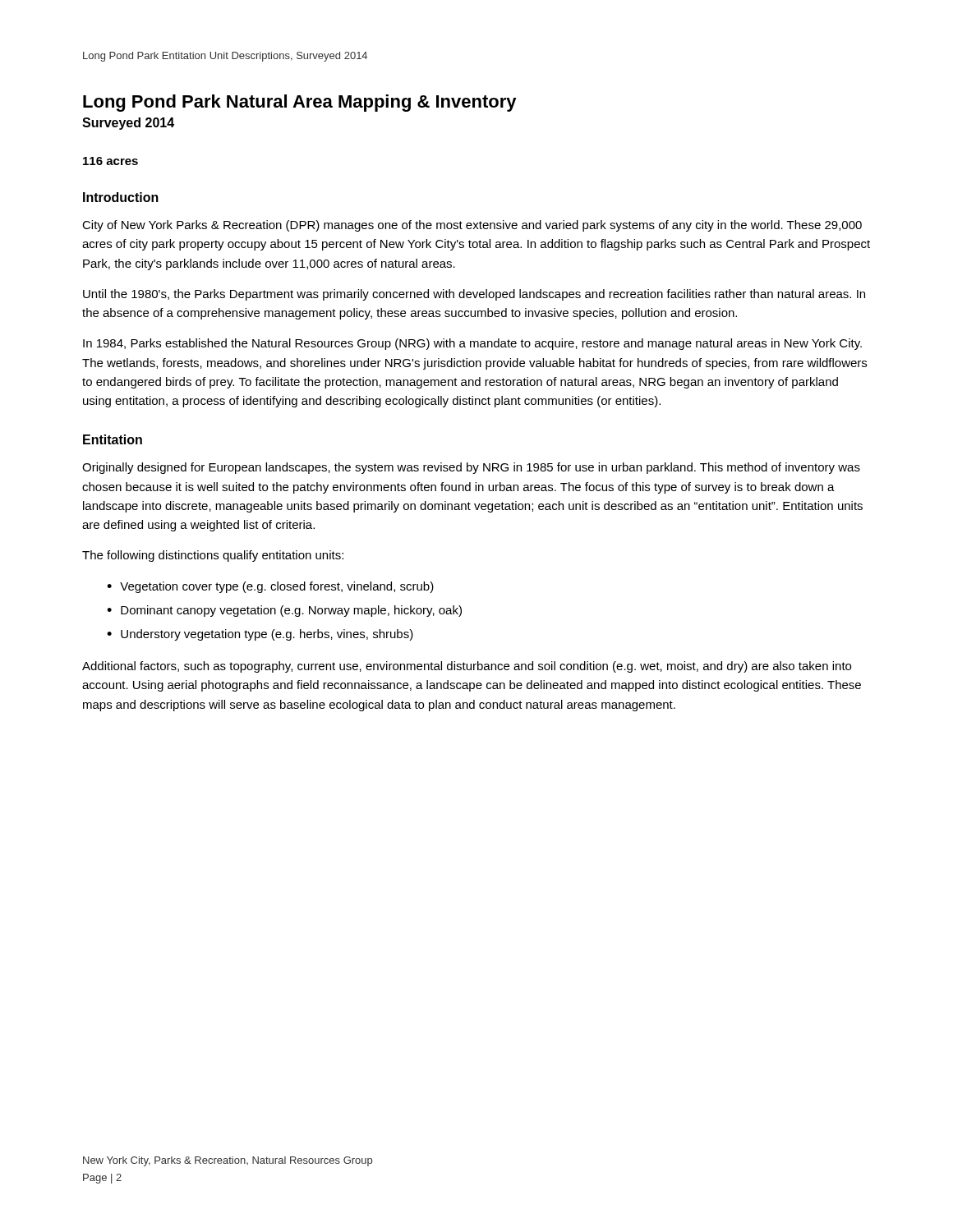
Task: Locate the block starting "The following distinctions qualify"
Action: (x=213, y=555)
